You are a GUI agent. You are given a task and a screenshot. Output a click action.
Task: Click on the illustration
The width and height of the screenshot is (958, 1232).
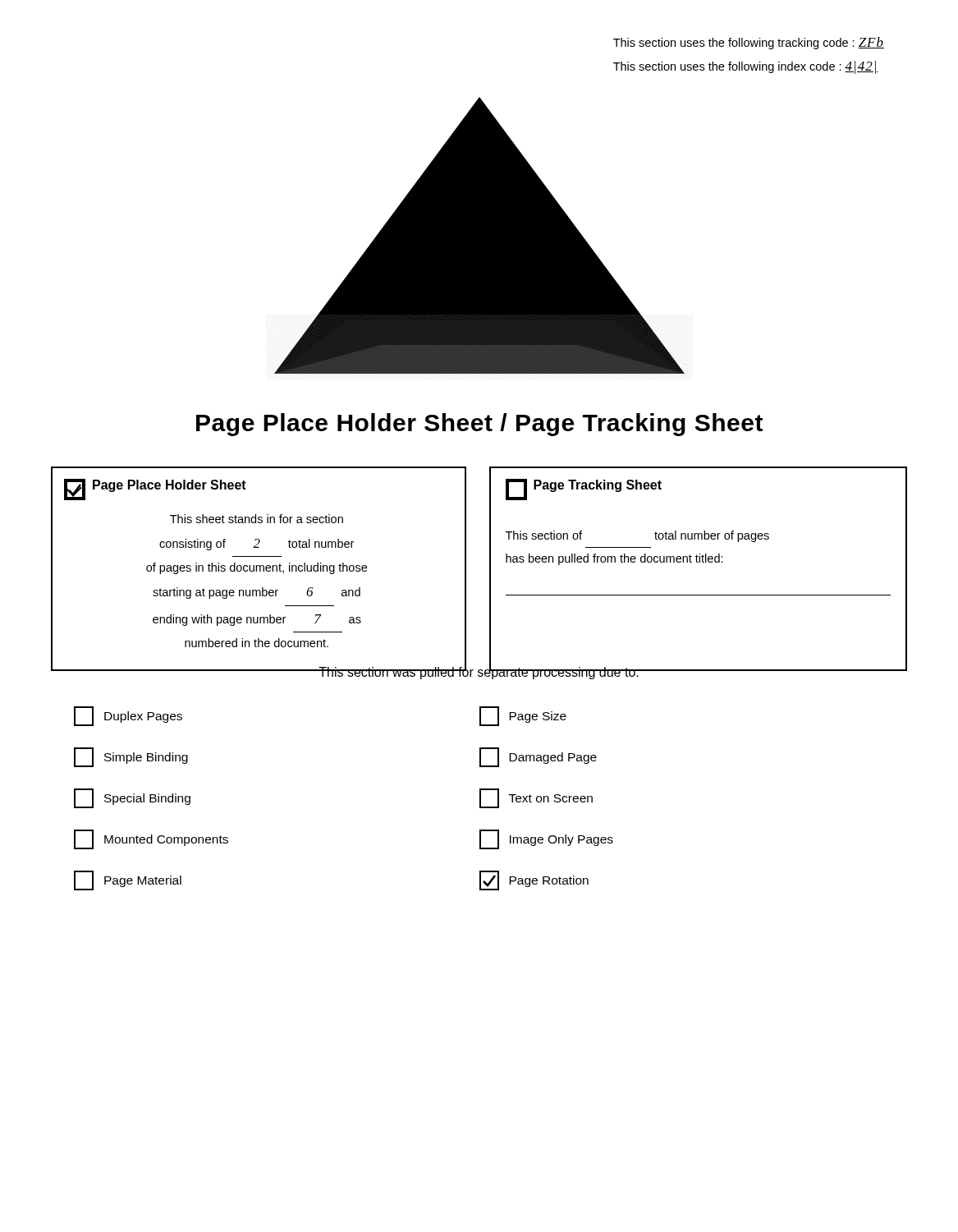tap(479, 242)
